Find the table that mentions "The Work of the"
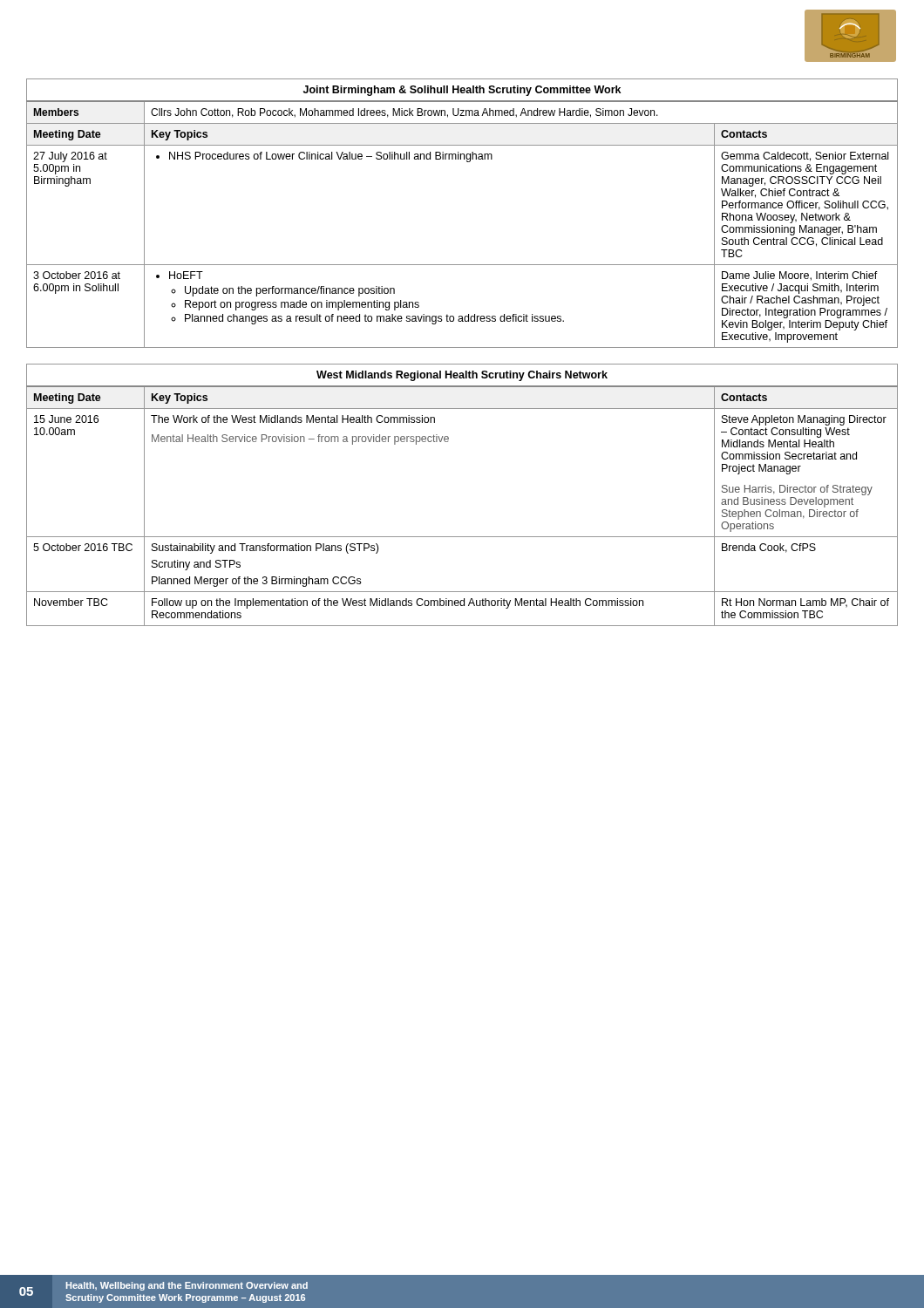924x1308 pixels. [x=462, y=495]
